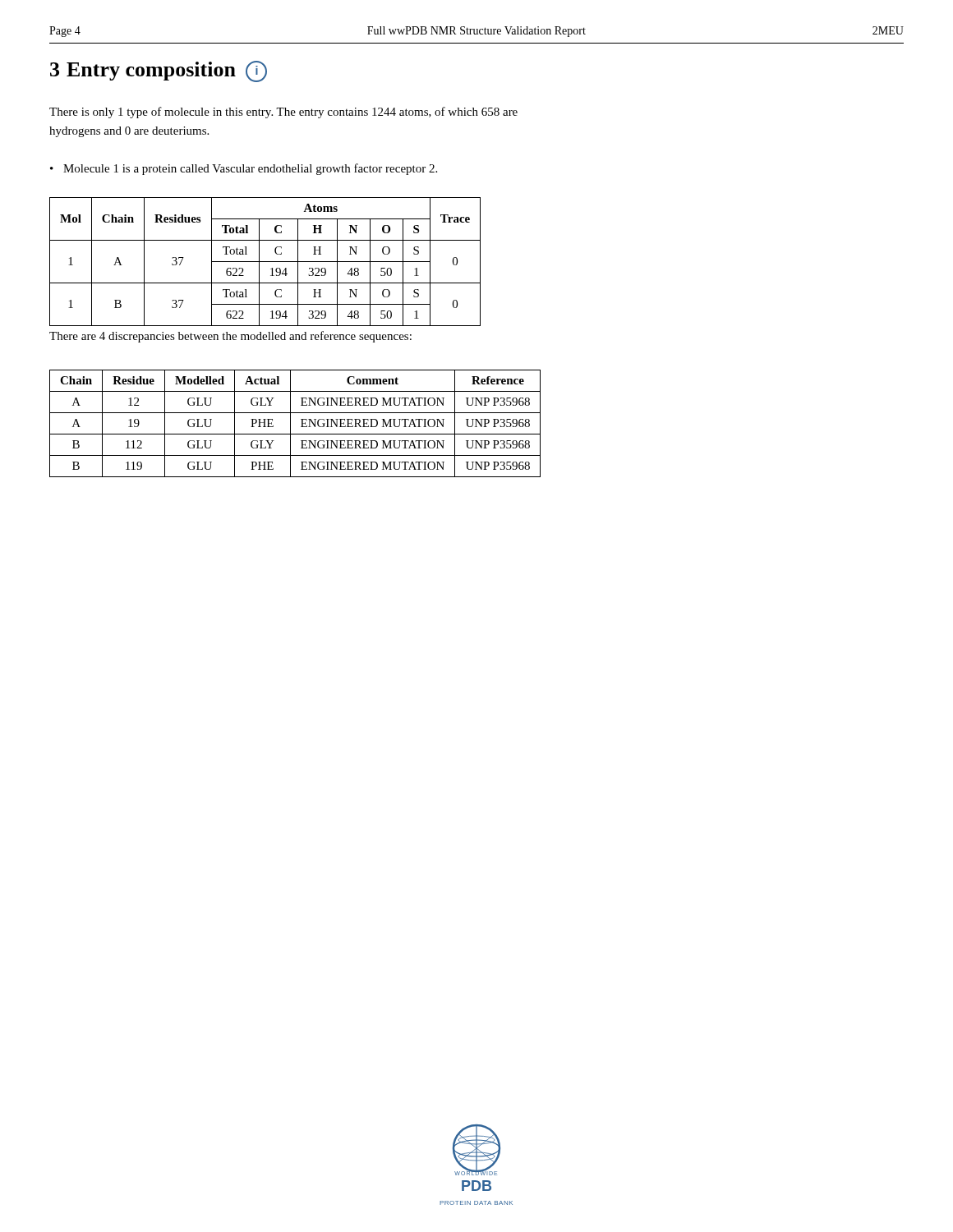Click on the text starting "There are 4 discrepancies between"
This screenshot has width=953, height=1232.
tap(231, 336)
